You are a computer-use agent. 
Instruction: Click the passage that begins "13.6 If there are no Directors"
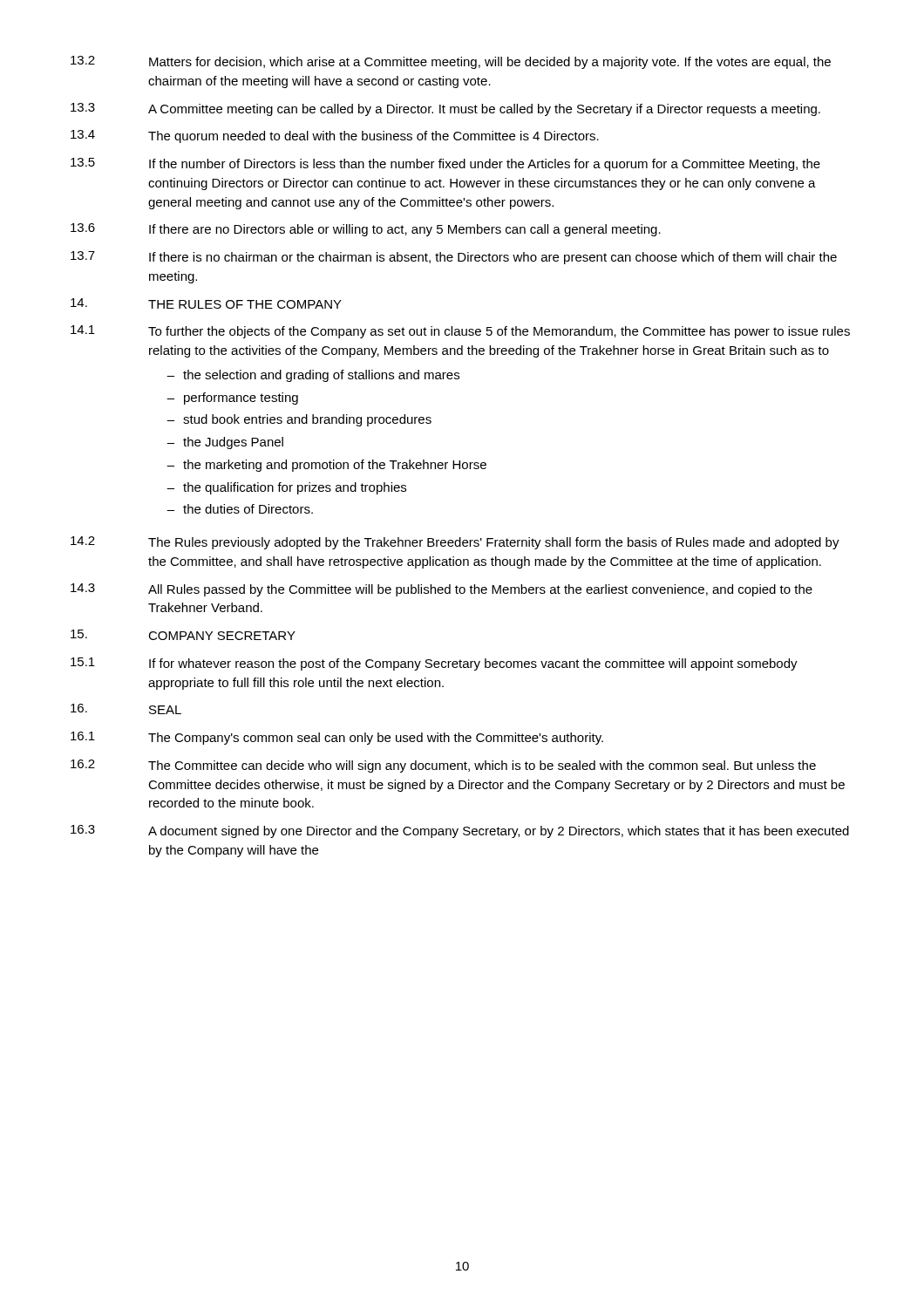pos(462,229)
